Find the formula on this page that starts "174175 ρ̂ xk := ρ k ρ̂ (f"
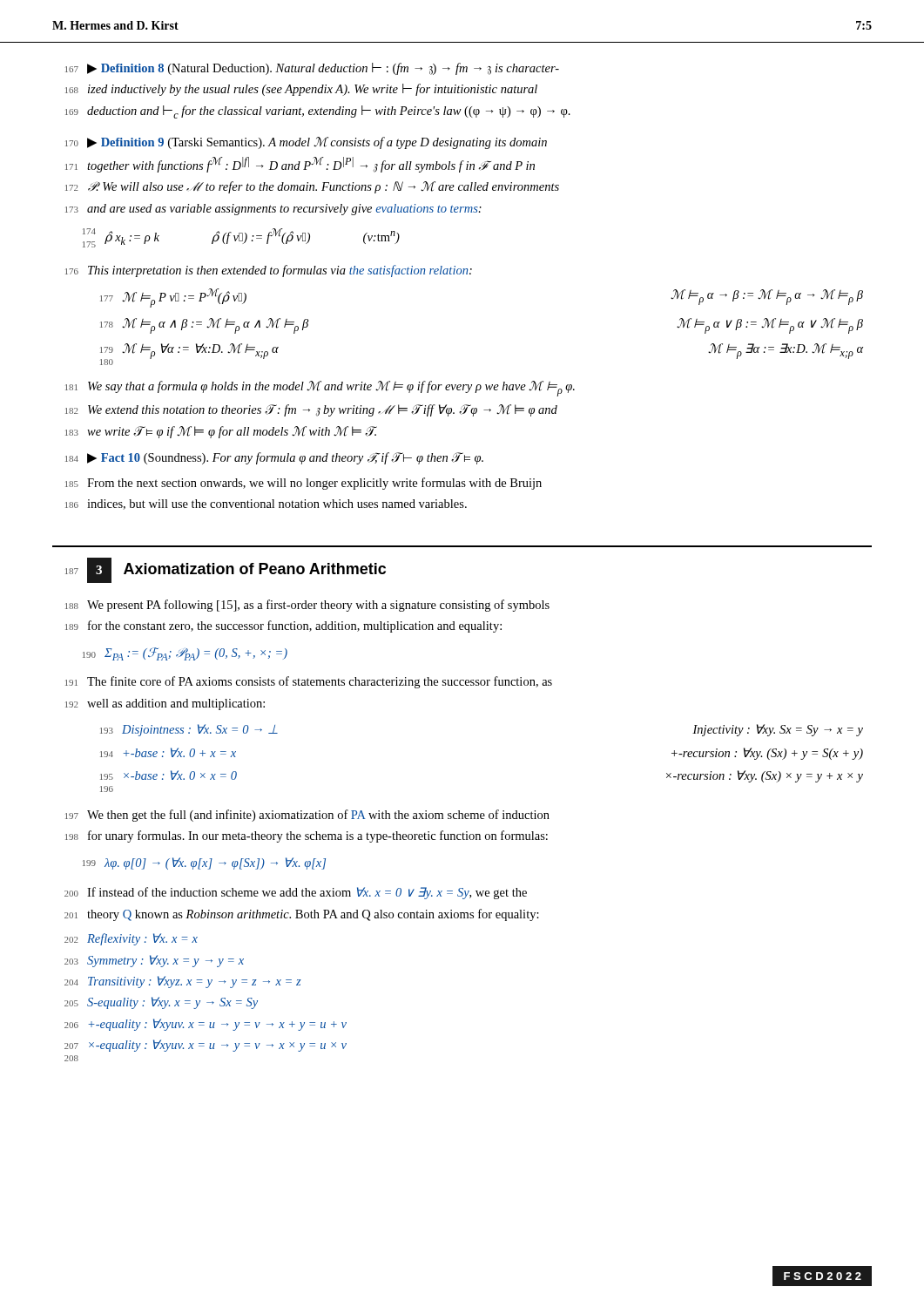The image size is (924, 1307). click(x=241, y=238)
